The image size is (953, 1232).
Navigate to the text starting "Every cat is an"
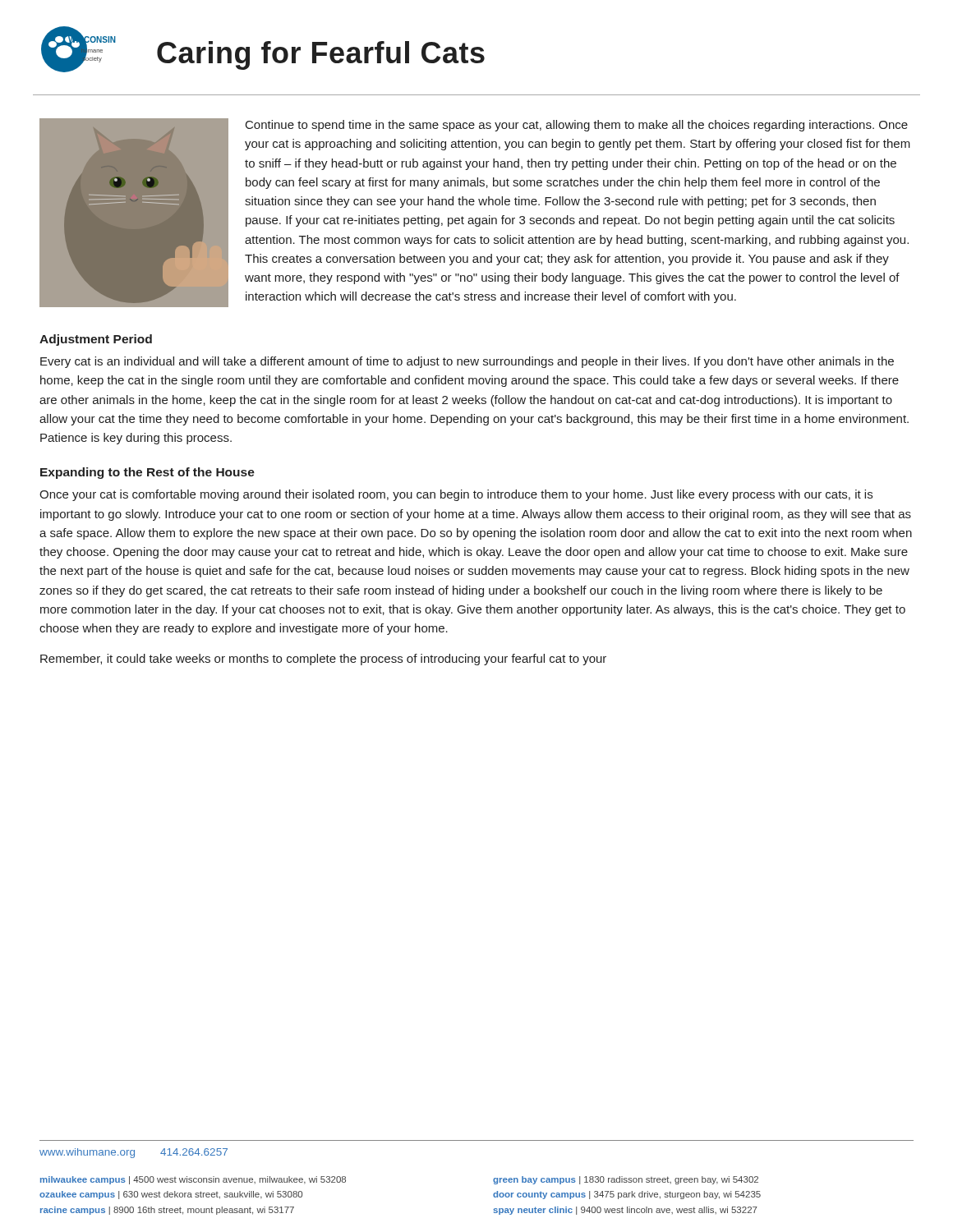(x=475, y=399)
